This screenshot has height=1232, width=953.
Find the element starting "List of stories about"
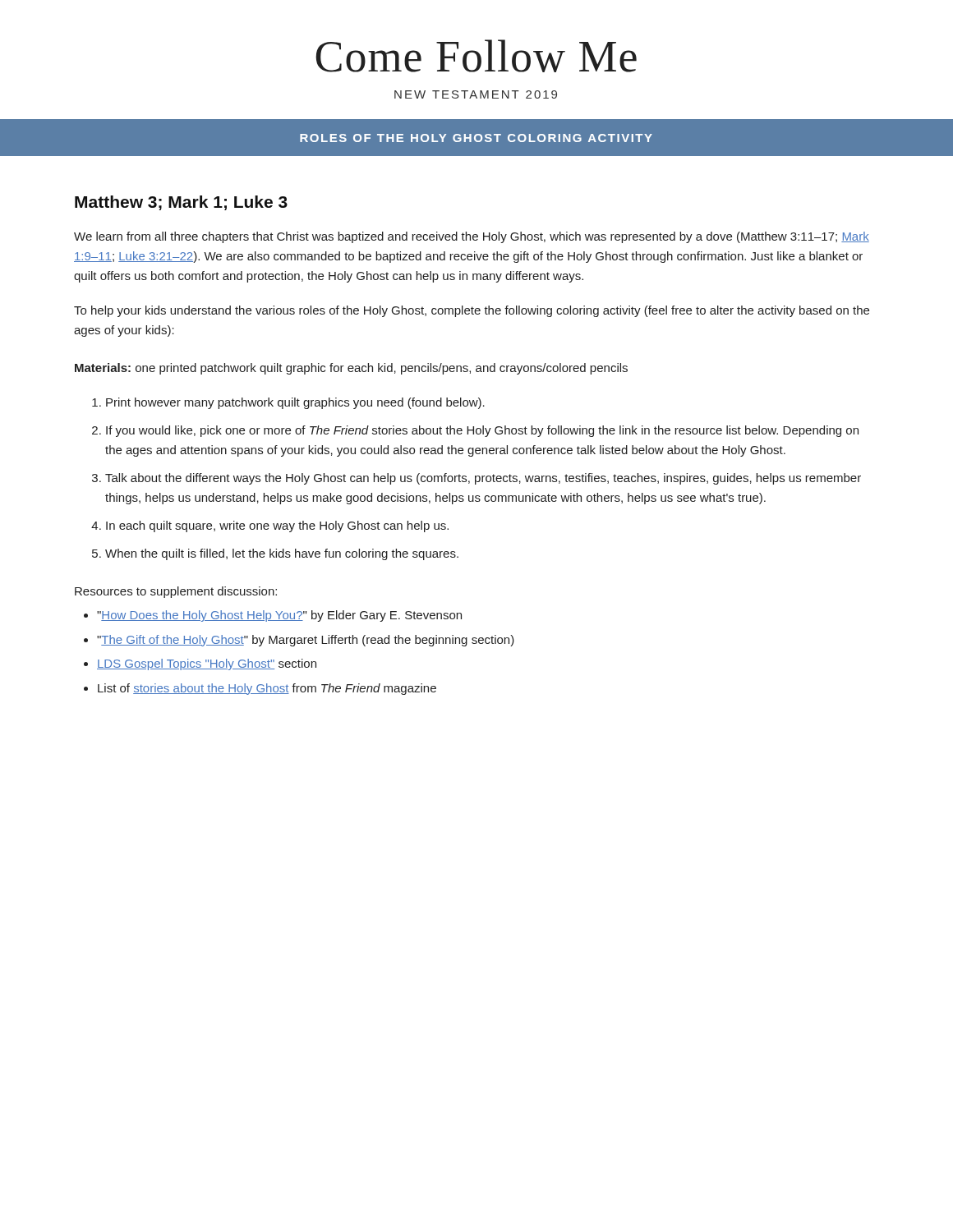[x=267, y=687]
